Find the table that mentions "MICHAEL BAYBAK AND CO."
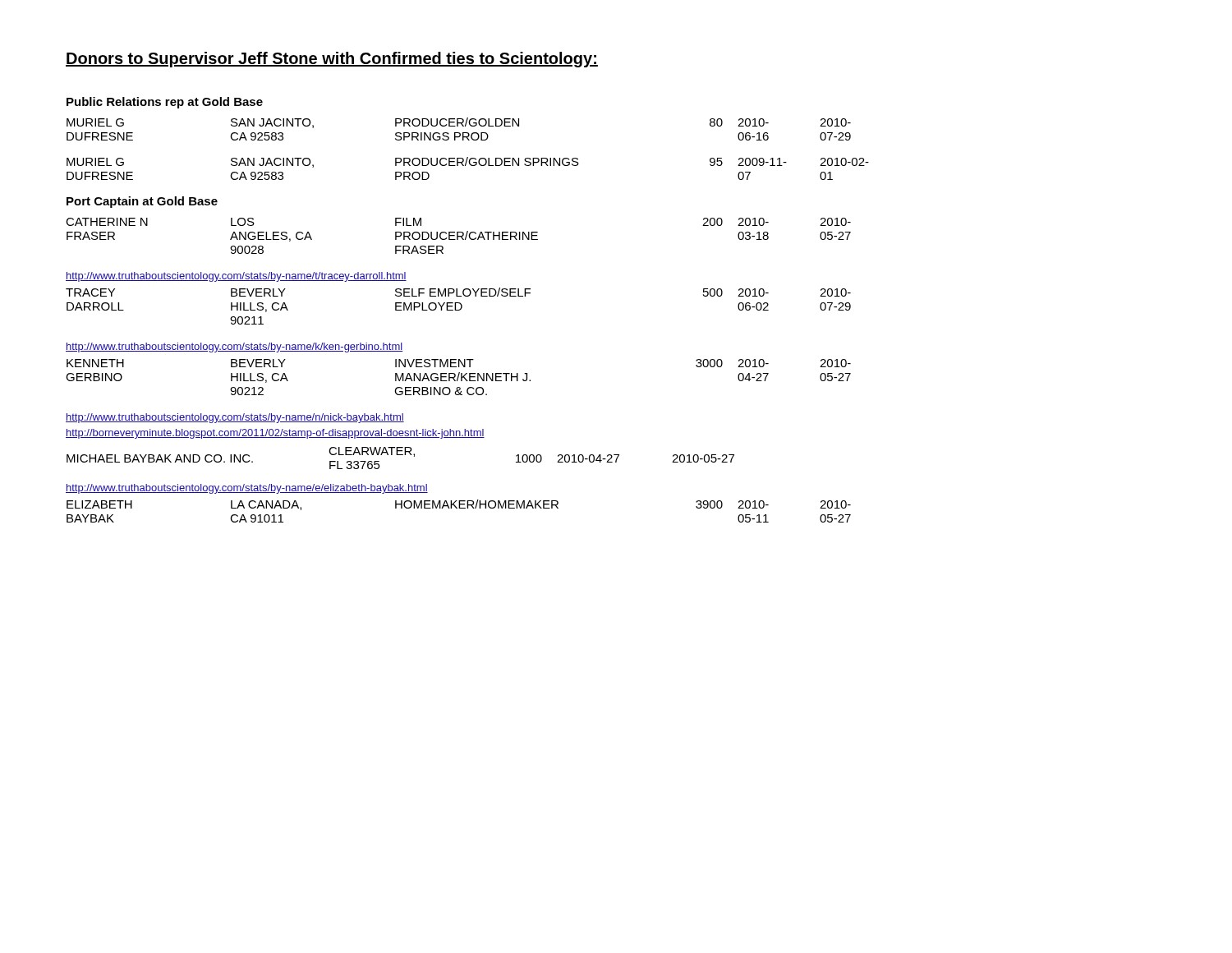1232x953 pixels. [616, 458]
